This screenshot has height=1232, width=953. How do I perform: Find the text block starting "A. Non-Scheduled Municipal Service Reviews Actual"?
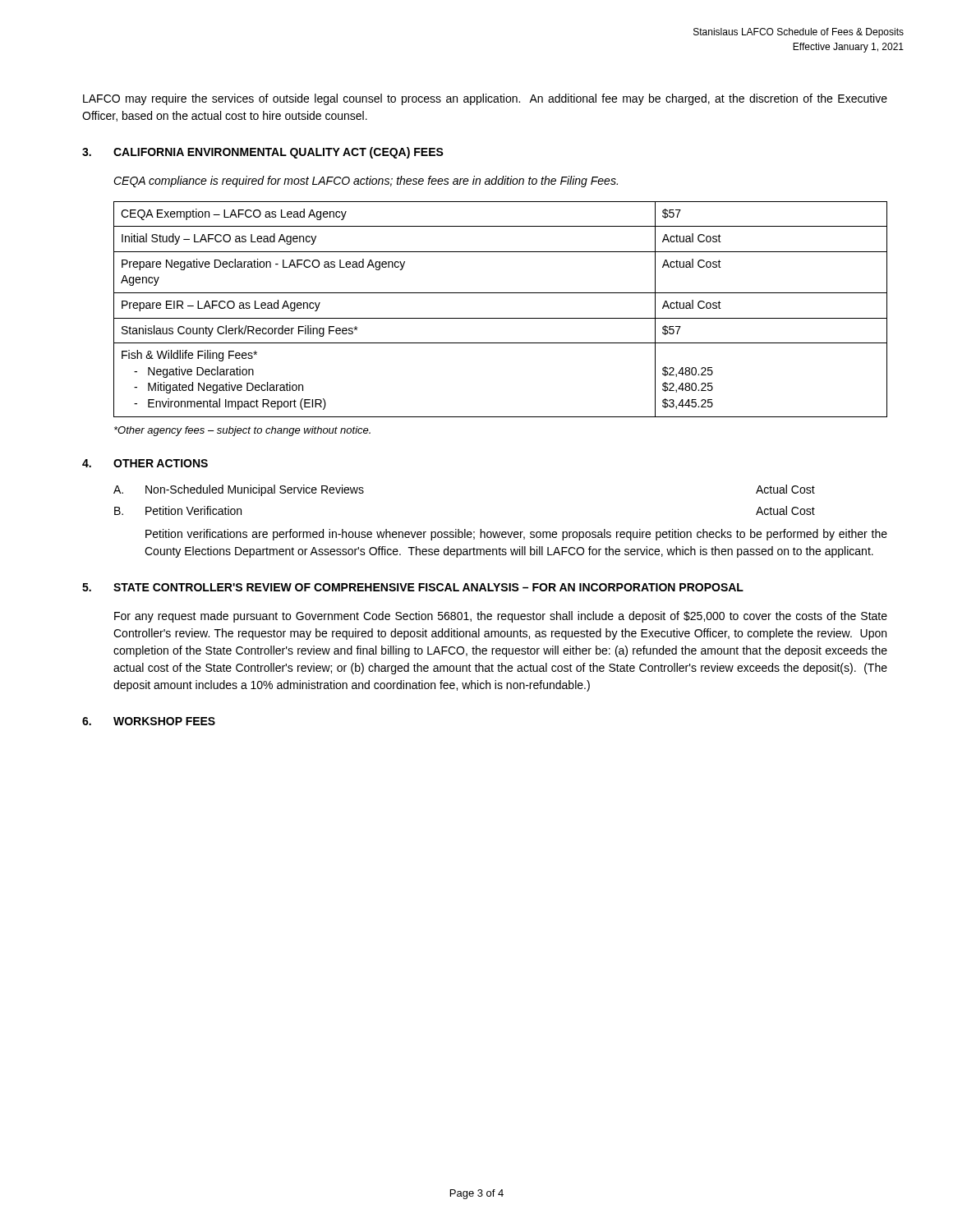(x=253, y=490)
